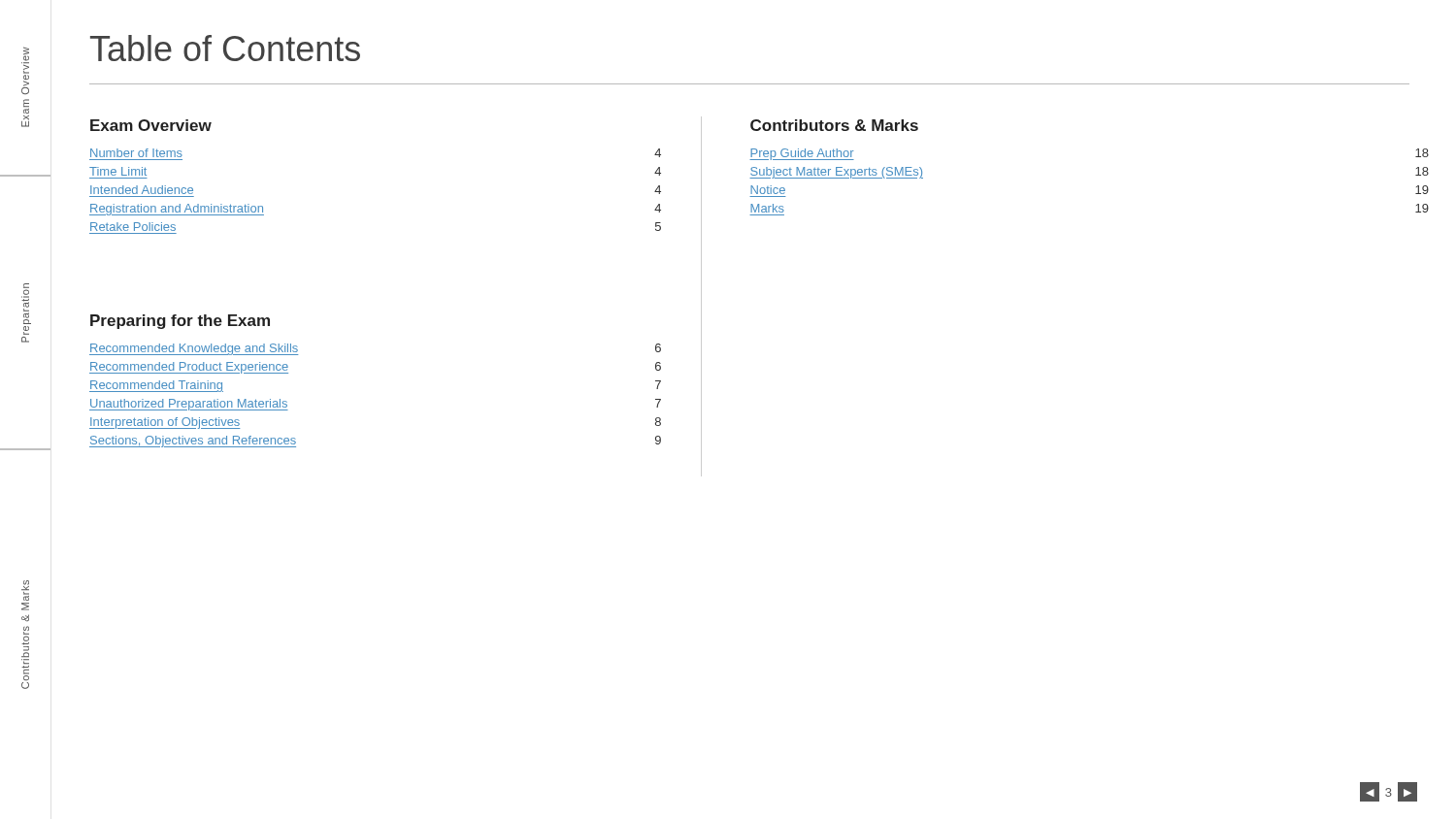
Task: Locate the text starting "Prep Guide Author 18"
Action: (x=812, y=154)
